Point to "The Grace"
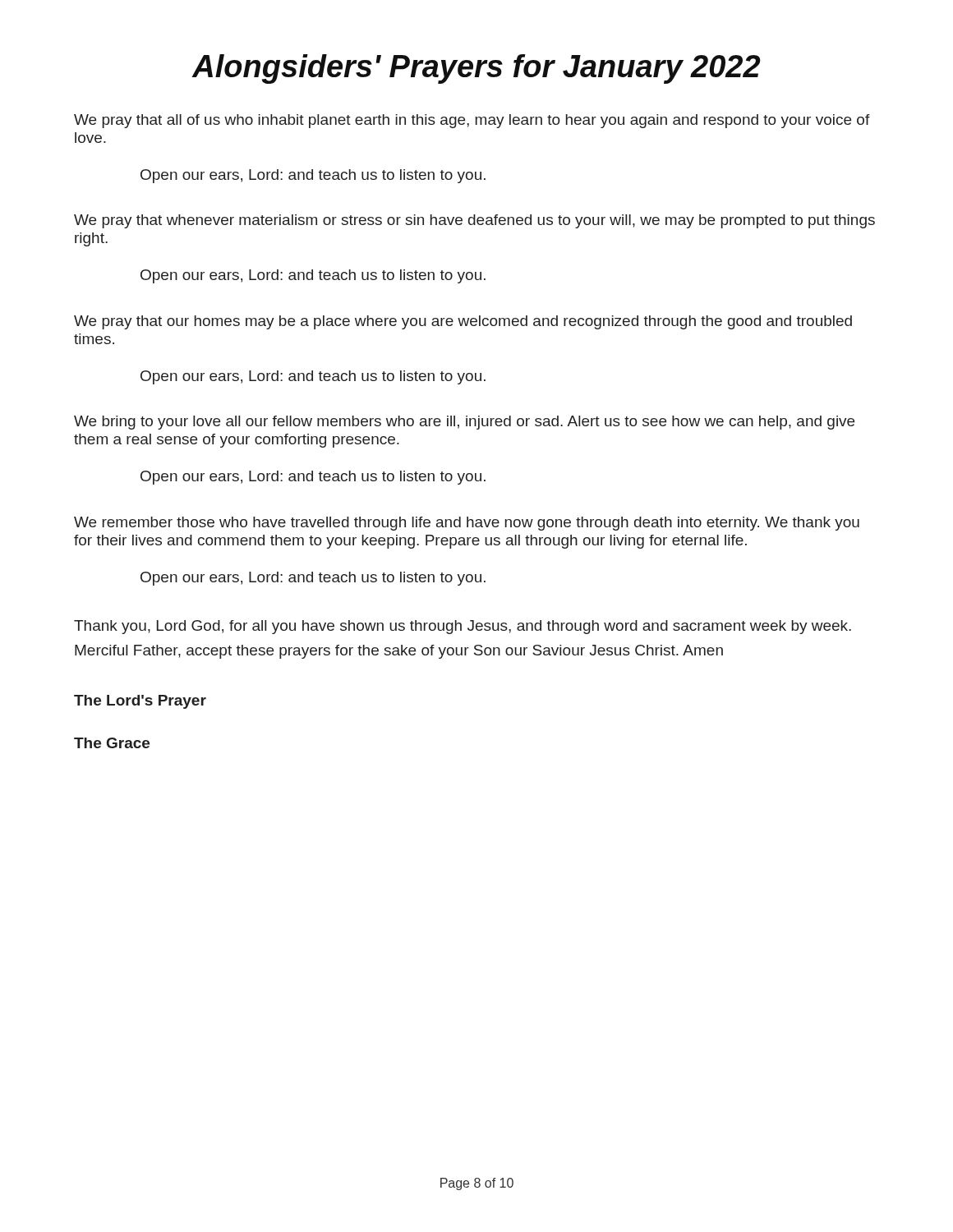 (112, 743)
